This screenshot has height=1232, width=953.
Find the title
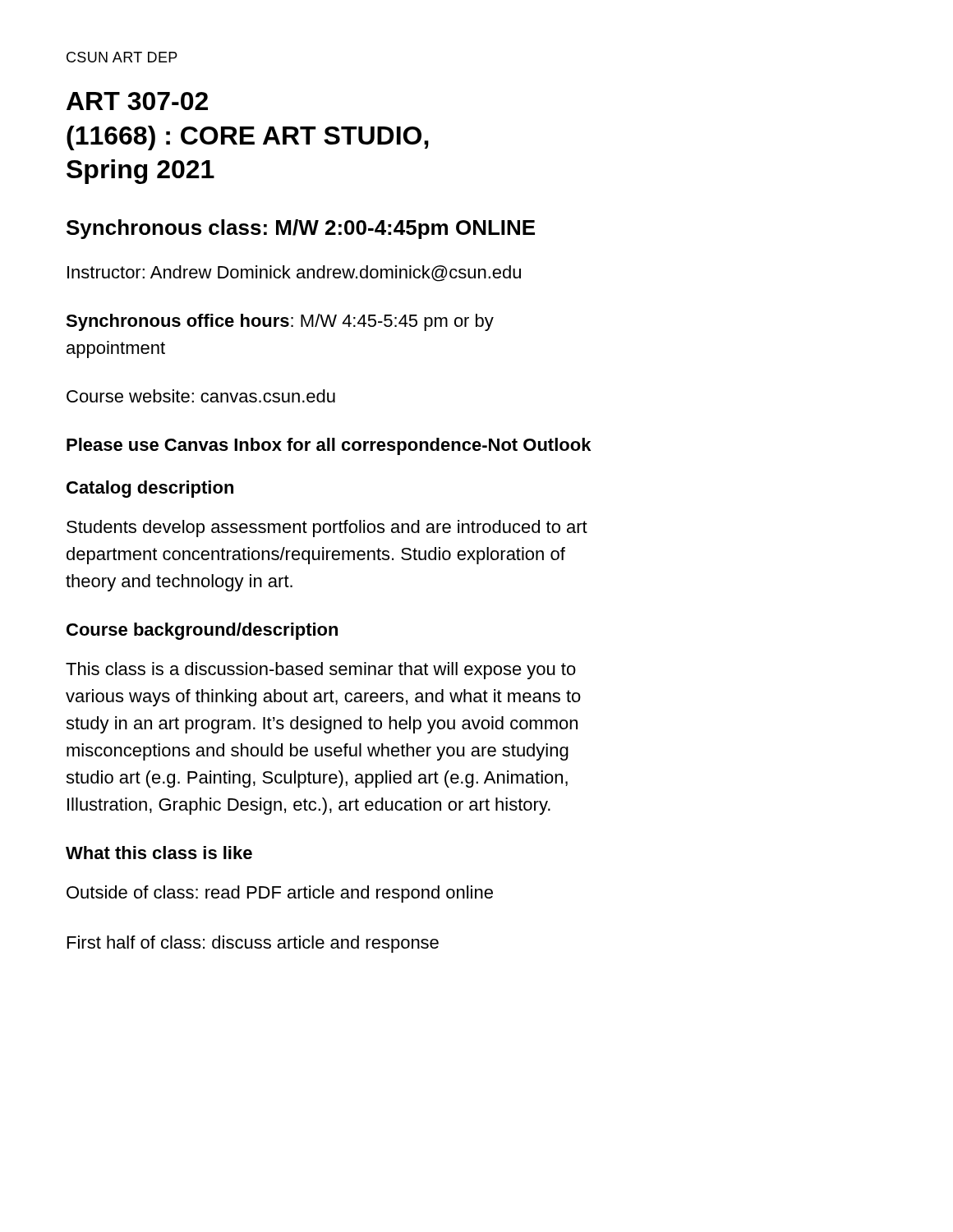pos(248,135)
